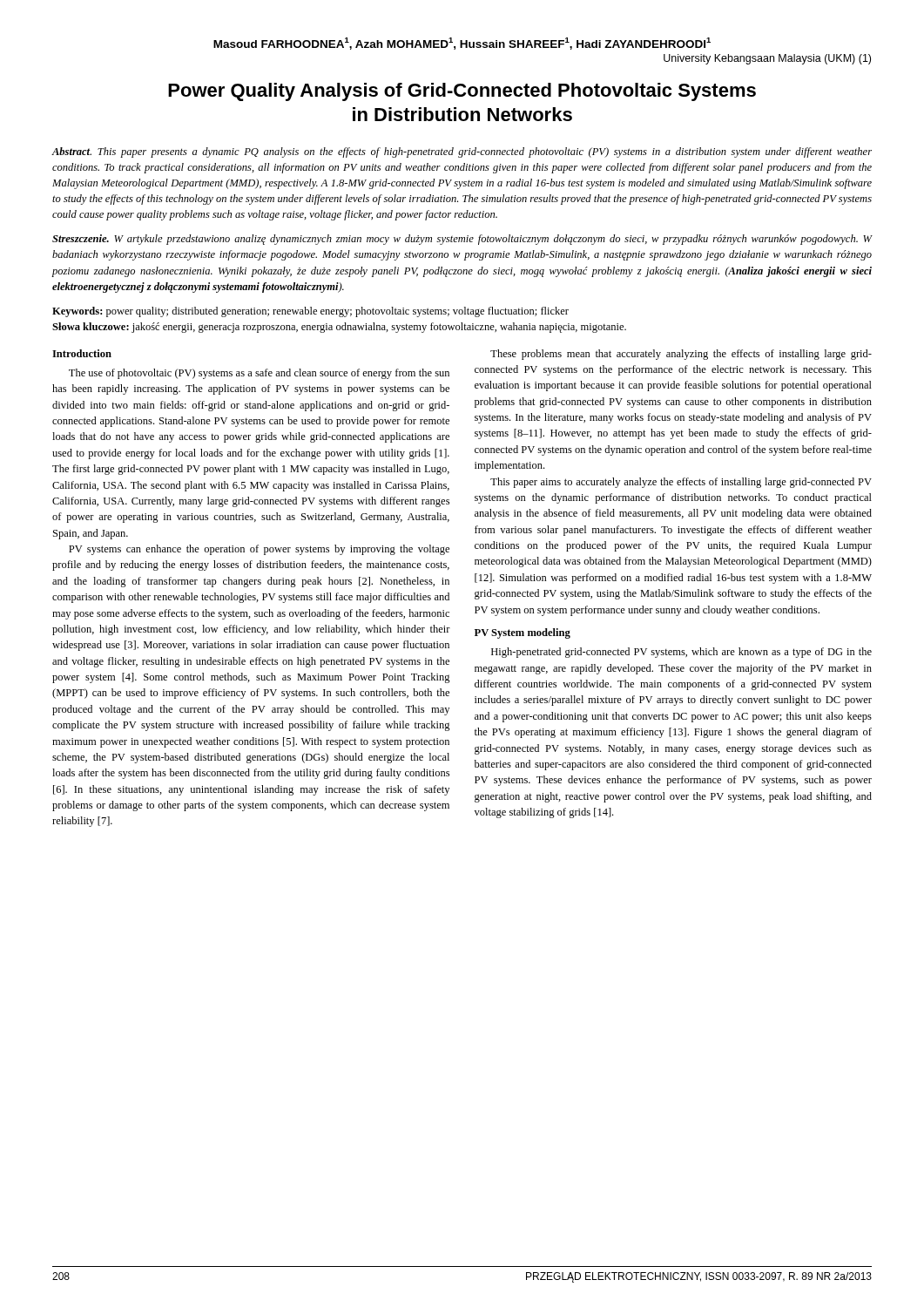The width and height of the screenshot is (924, 1307).
Task: Locate the passage starting "The use of photovoltaic (PV)"
Action: pos(251,597)
